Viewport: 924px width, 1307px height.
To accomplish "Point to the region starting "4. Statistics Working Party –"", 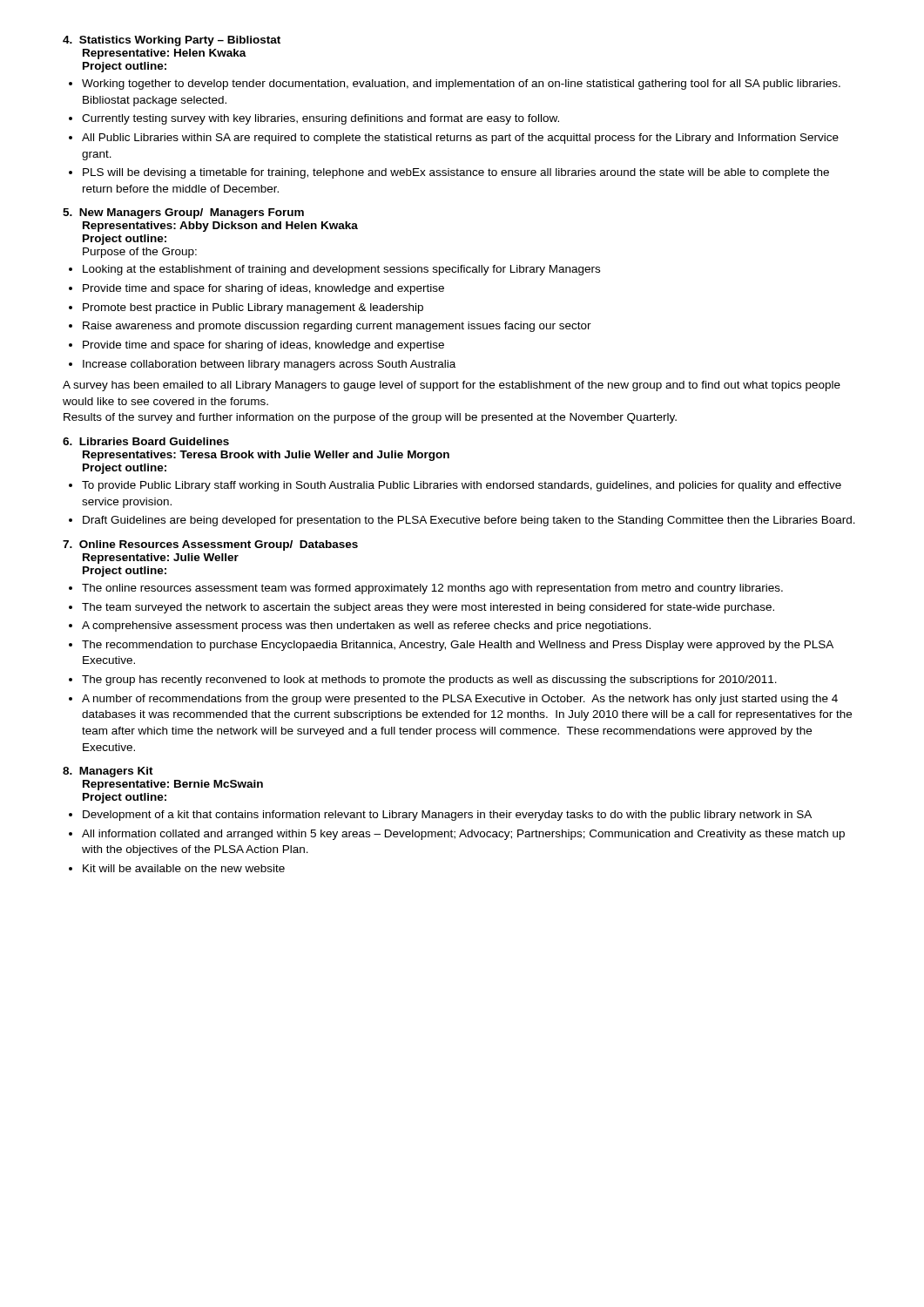I will click(172, 53).
